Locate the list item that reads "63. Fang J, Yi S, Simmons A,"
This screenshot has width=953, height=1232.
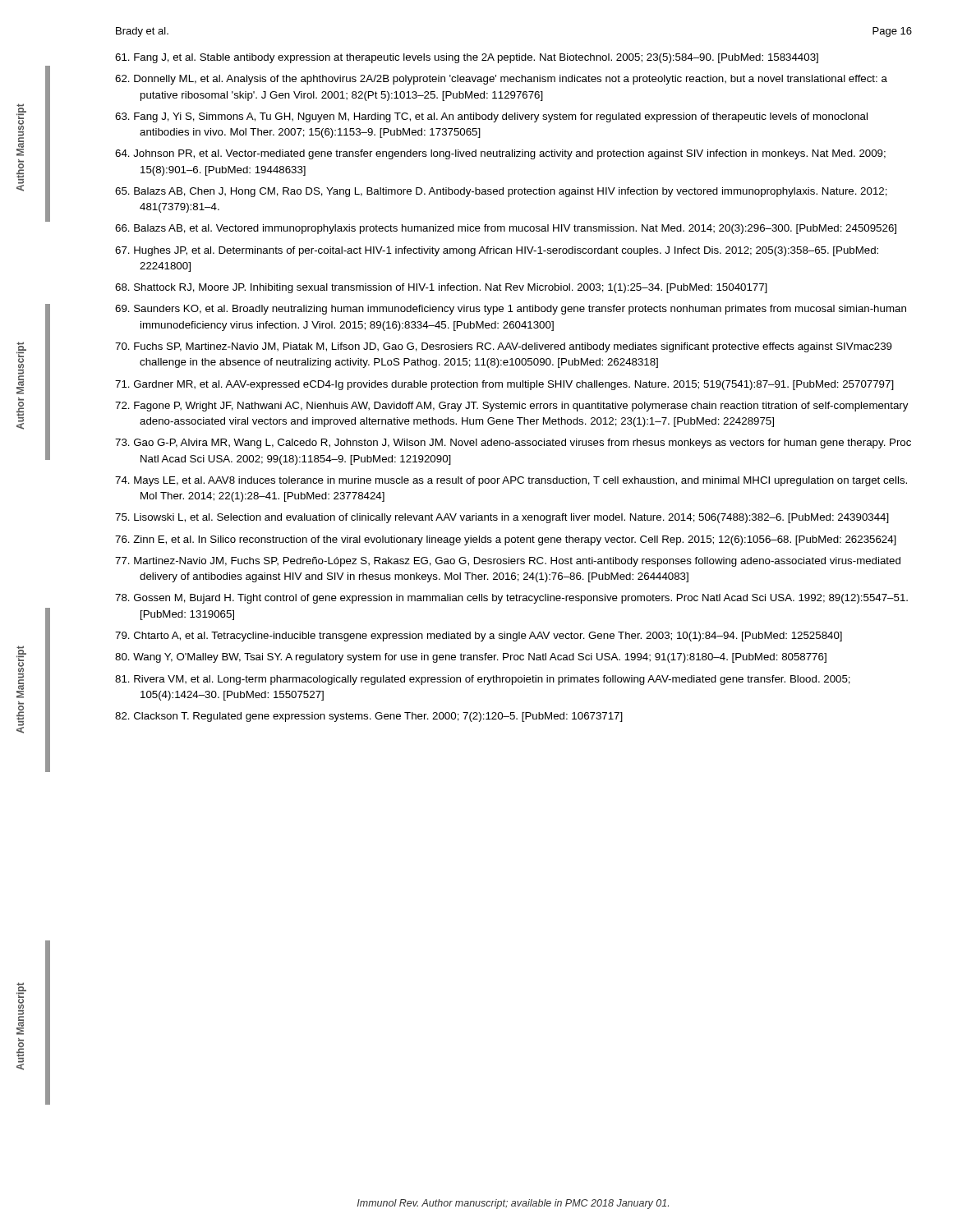point(492,124)
